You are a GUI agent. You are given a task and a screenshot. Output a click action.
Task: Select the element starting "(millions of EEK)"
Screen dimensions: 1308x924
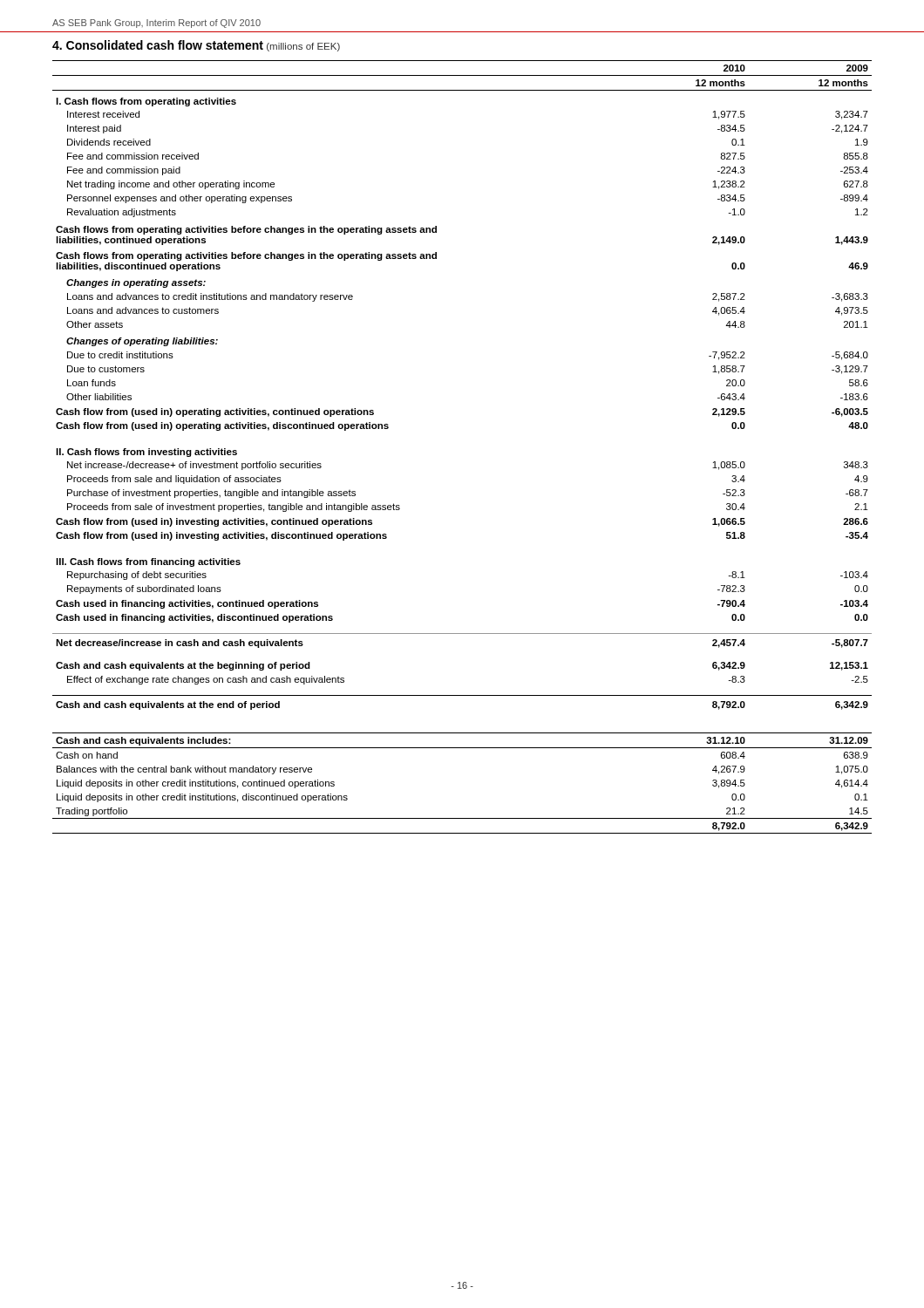(303, 46)
